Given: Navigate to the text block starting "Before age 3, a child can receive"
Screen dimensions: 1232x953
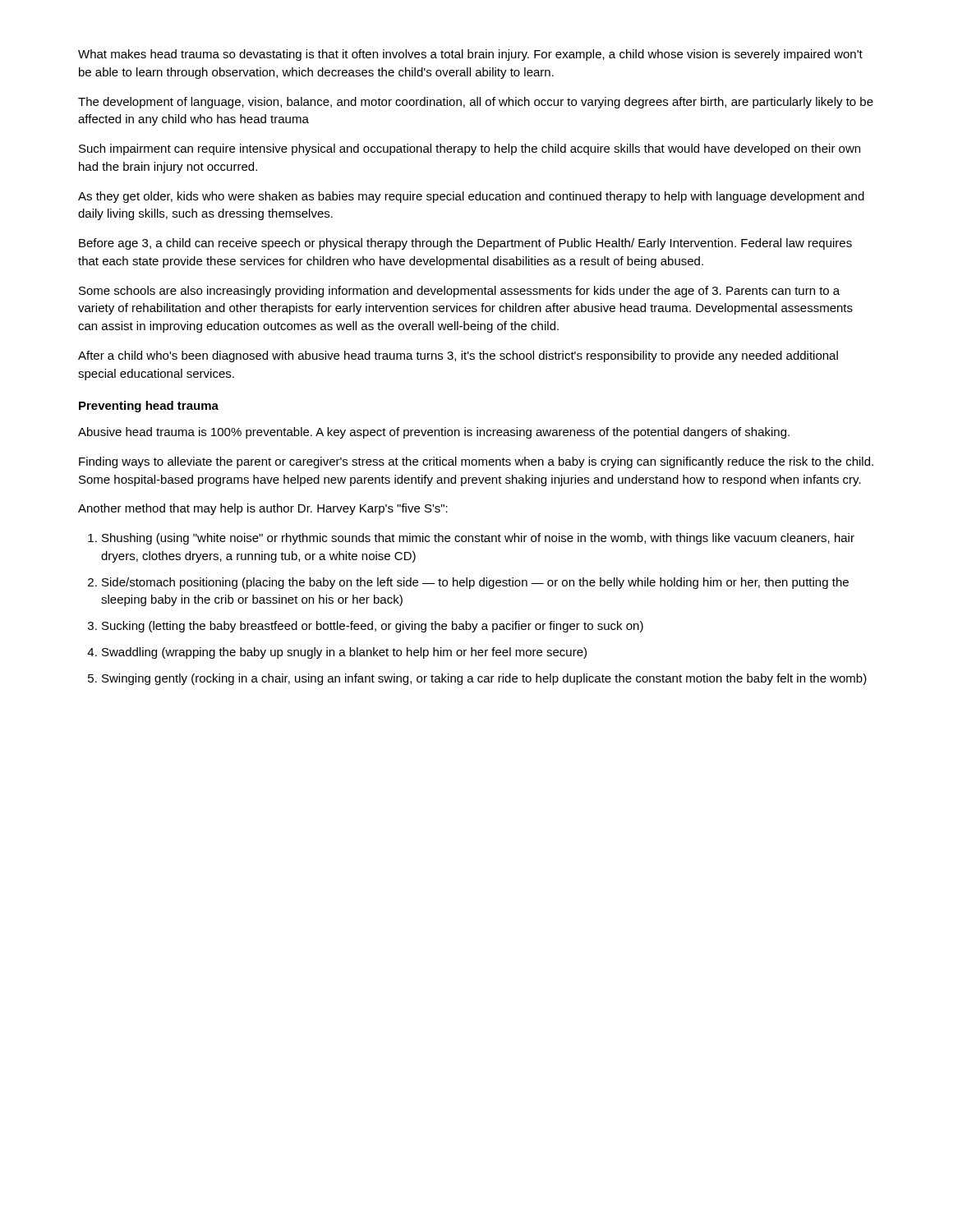Looking at the screenshot, I should coord(476,252).
